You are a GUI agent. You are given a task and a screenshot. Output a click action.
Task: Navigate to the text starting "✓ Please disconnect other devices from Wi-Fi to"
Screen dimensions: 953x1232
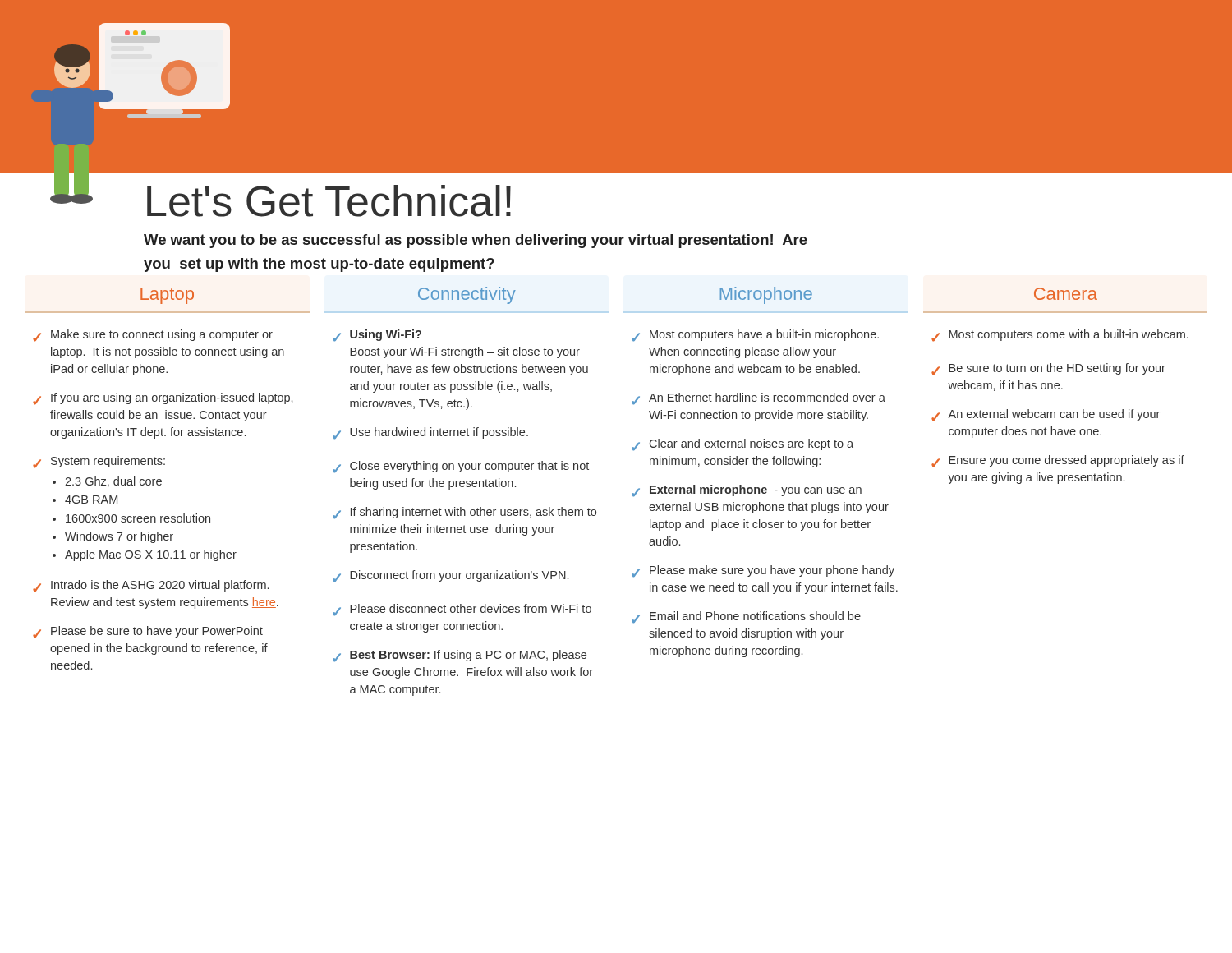(466, 618)
